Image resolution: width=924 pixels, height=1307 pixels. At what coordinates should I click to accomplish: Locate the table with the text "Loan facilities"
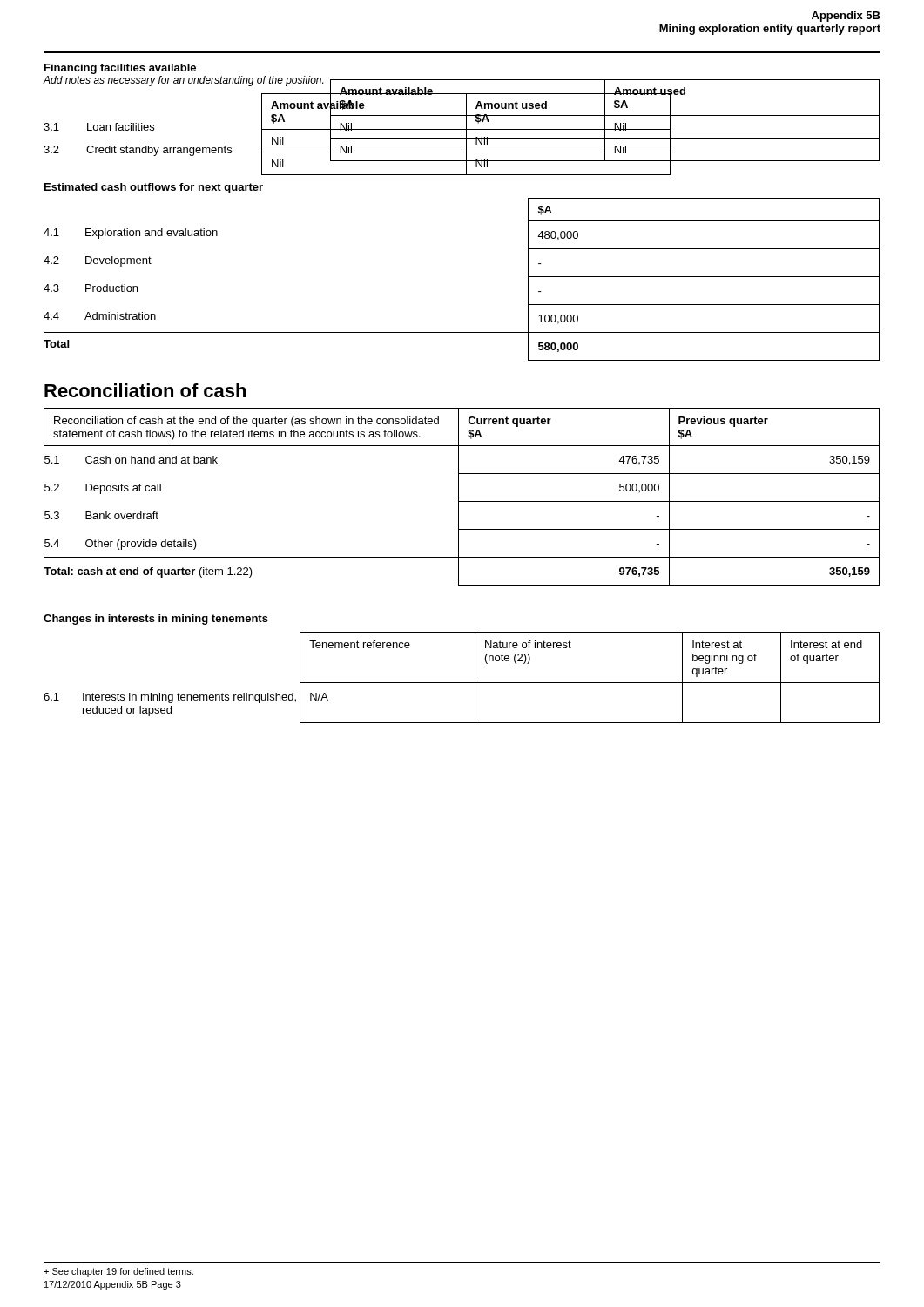click(x=462, y=120)
